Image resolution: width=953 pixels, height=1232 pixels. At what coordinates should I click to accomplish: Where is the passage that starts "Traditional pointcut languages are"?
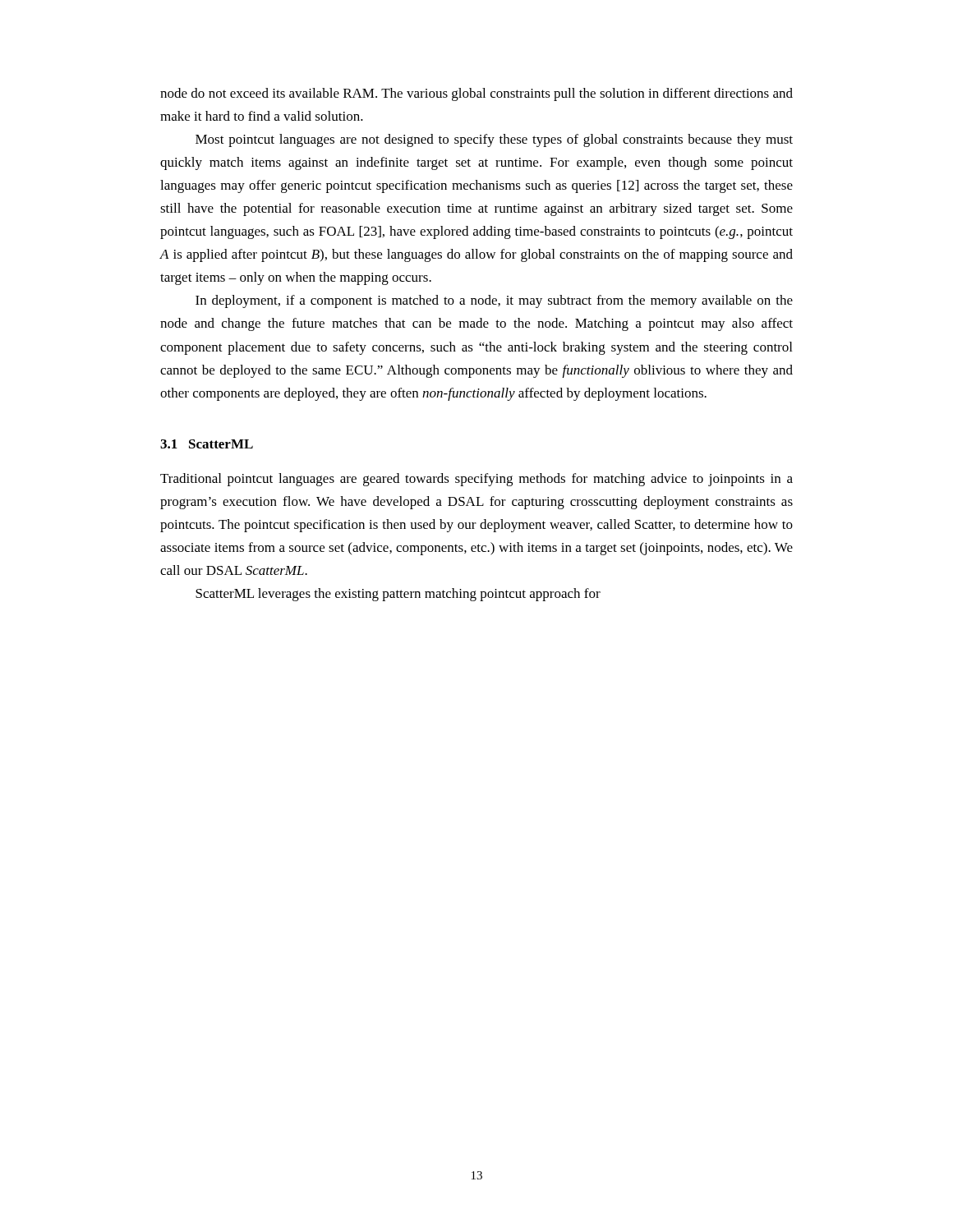click(476, 525)
